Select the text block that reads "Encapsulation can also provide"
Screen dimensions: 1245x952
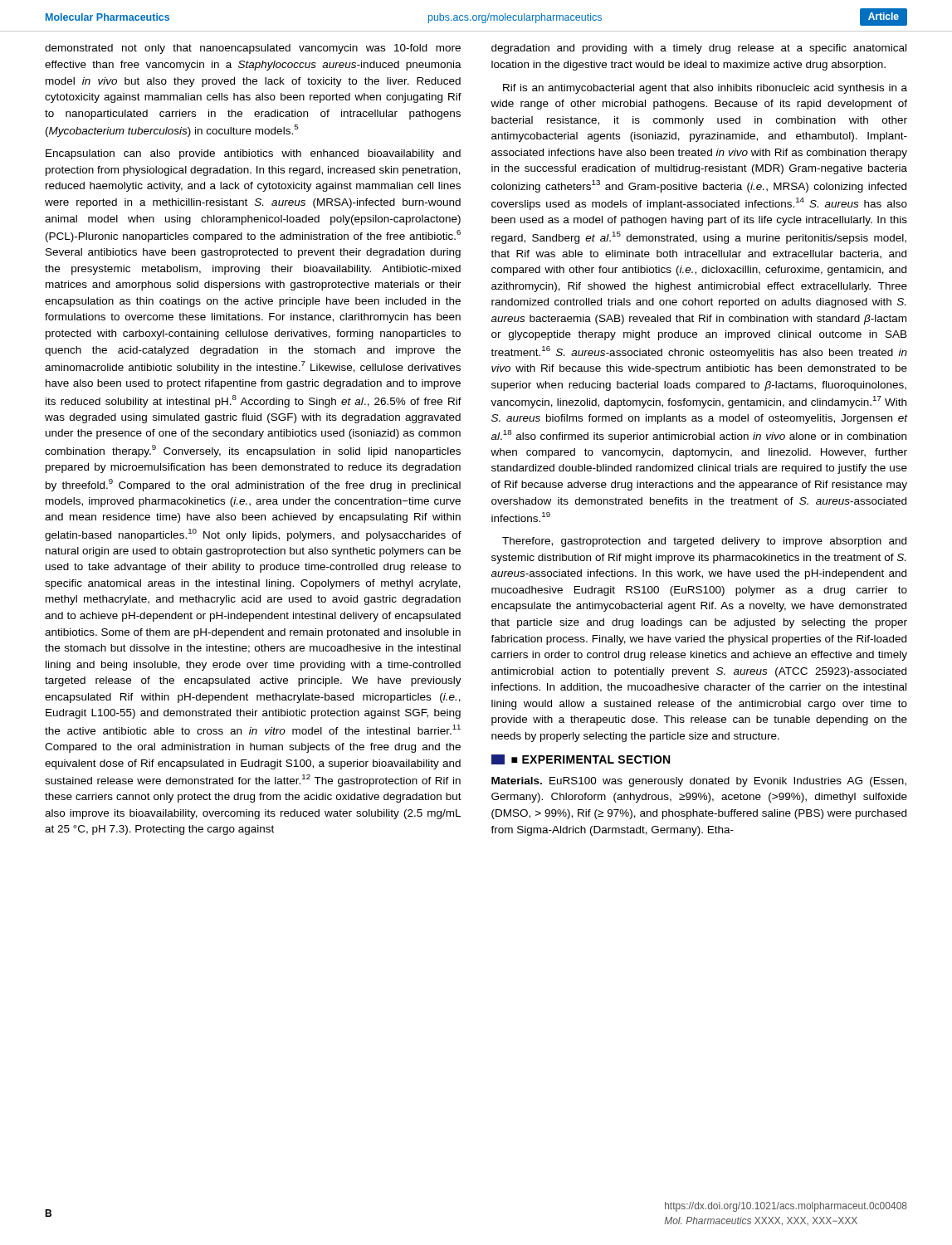253,491
